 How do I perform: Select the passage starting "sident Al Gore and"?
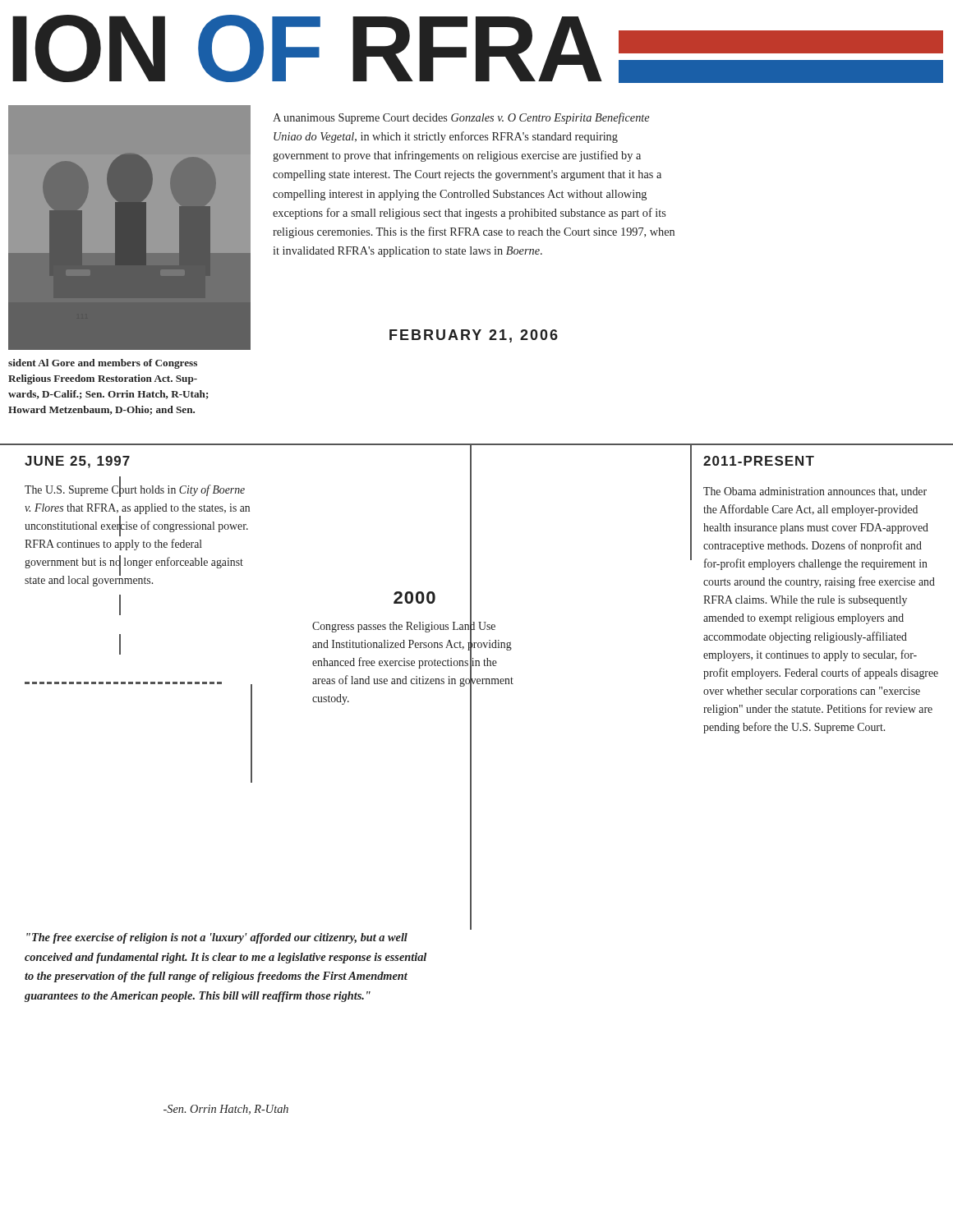click(x=109, y=386)
